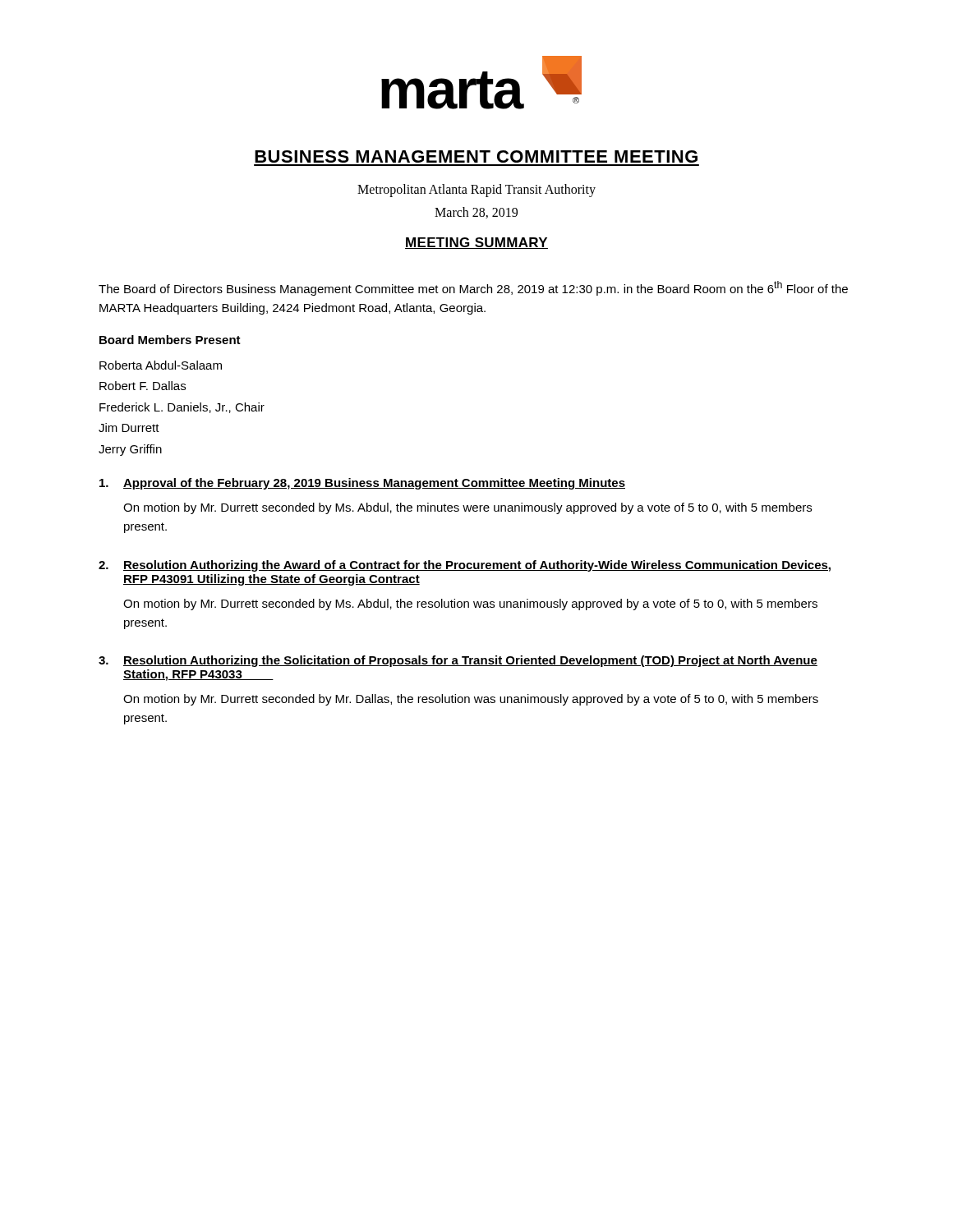Locate the text "March 28, 2019"
This screenshot has width=953, height=1232.
click(x=476, y=212)
